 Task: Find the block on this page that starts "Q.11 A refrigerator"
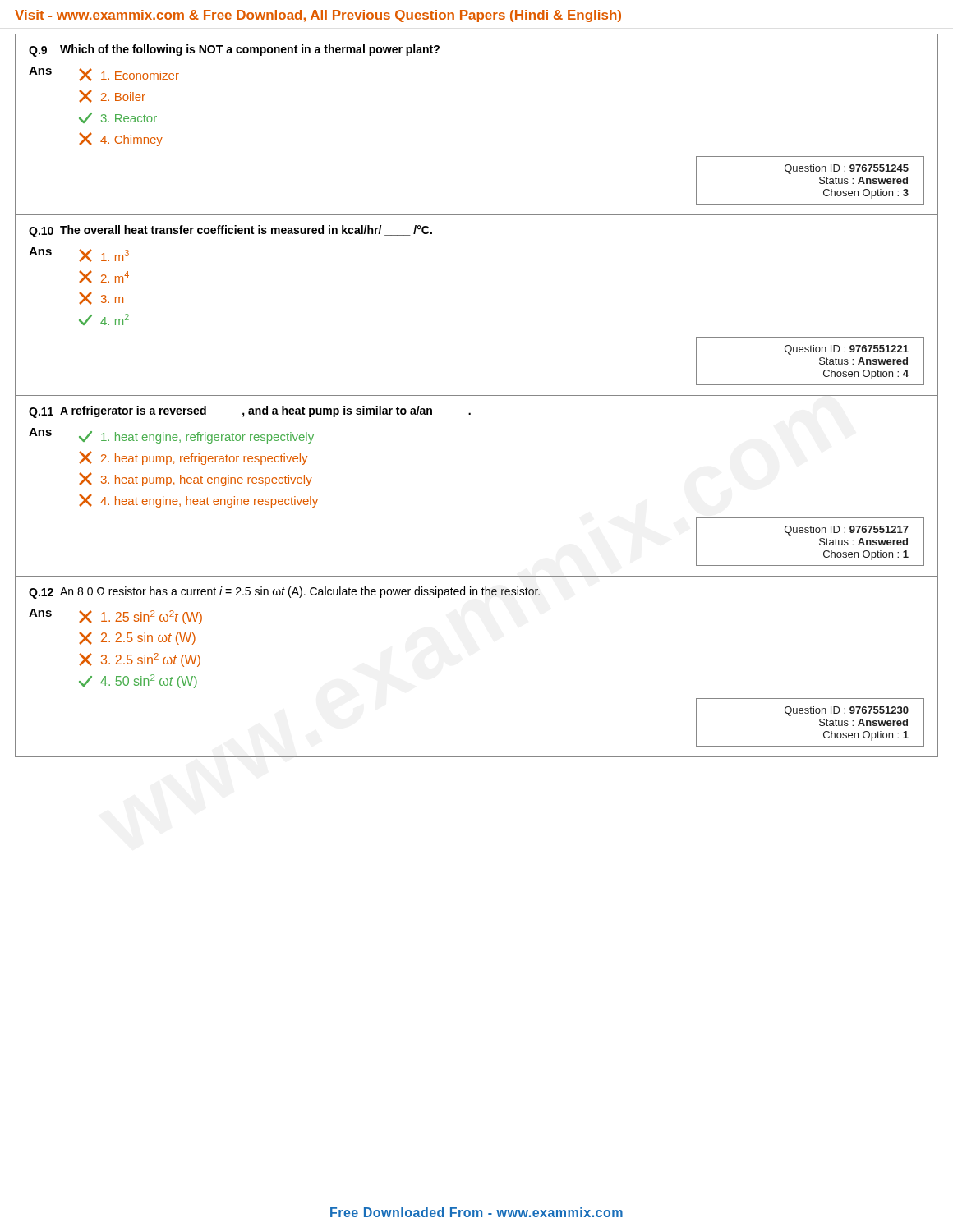pos(250,412)
